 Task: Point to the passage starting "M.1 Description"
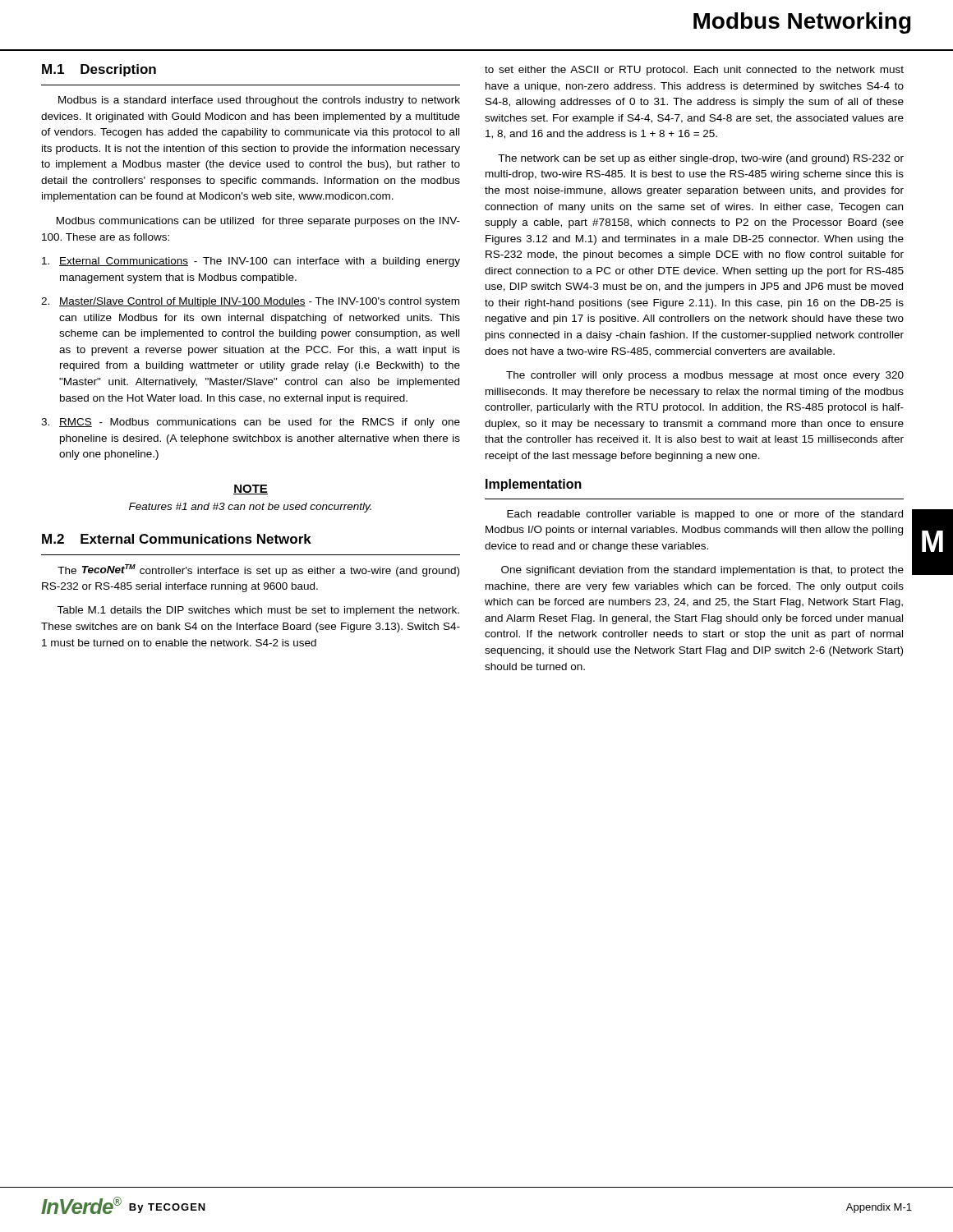251,73
